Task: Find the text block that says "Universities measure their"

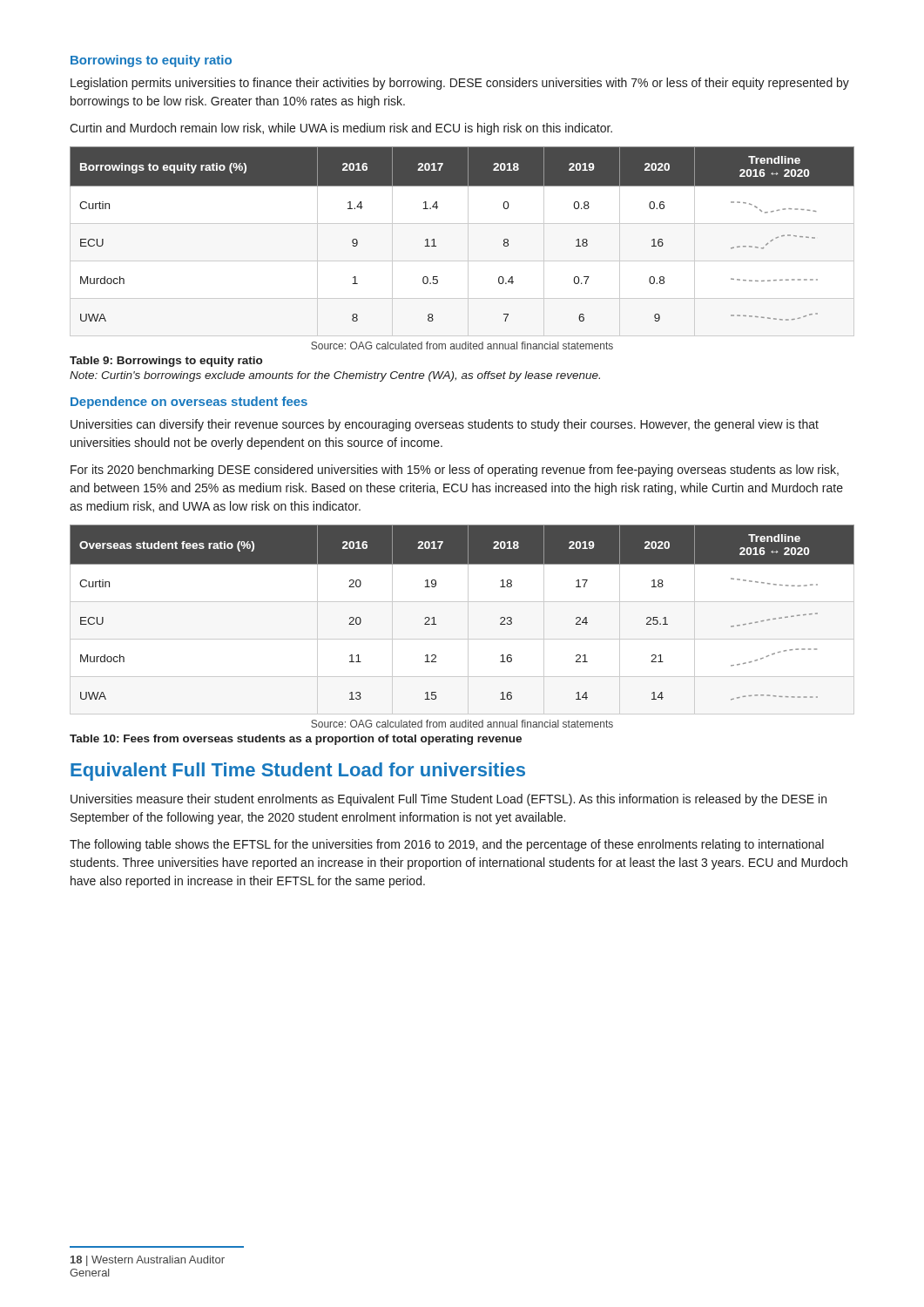Action: coord(449,808)
